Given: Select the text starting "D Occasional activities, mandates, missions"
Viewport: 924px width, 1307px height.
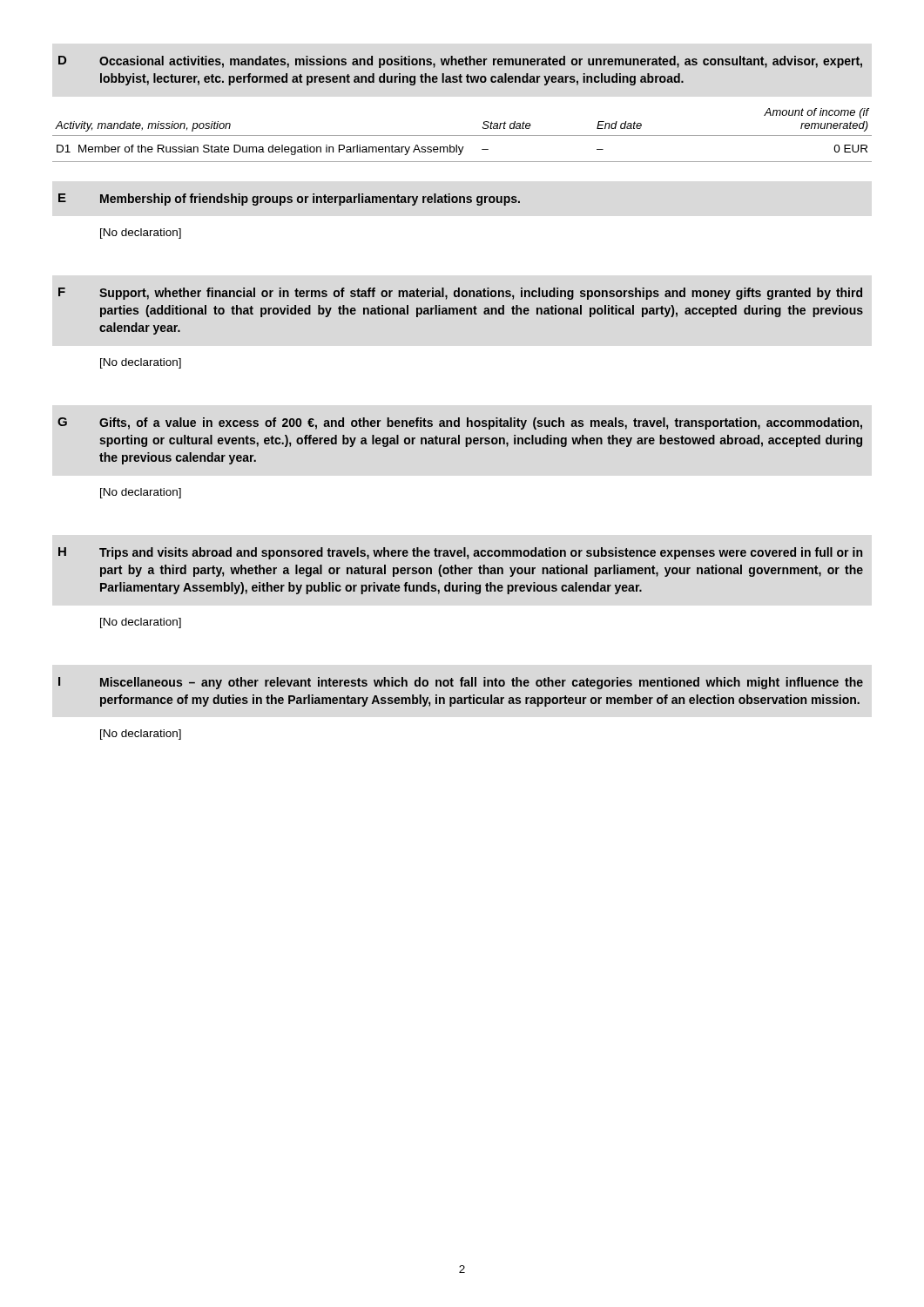Looking at the screenshot, I should (x=462, y=70).
